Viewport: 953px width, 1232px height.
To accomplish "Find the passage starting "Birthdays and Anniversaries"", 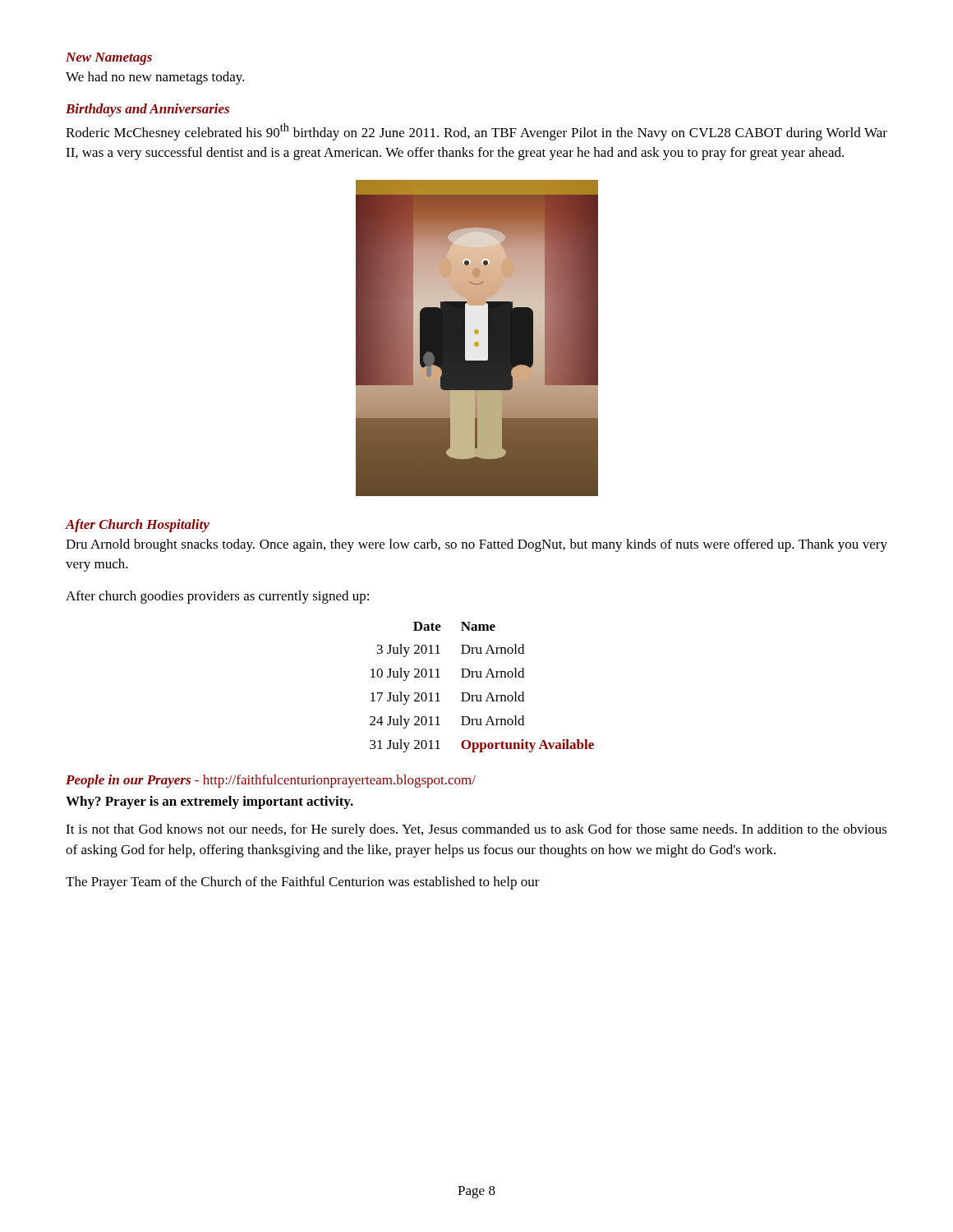I will [x=148, y=109].
